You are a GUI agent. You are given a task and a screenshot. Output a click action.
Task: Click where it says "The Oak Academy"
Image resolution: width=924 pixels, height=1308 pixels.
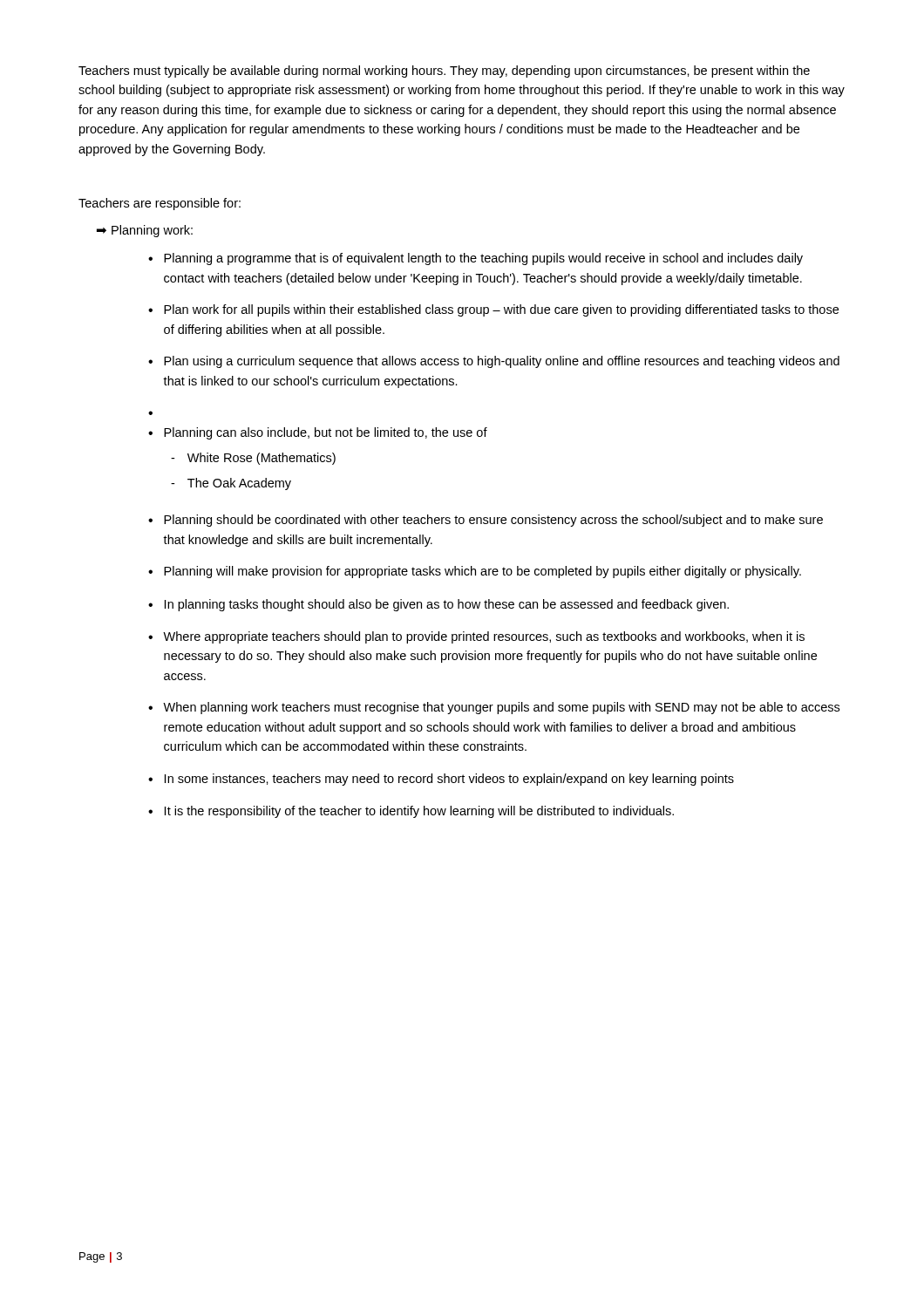239,483
